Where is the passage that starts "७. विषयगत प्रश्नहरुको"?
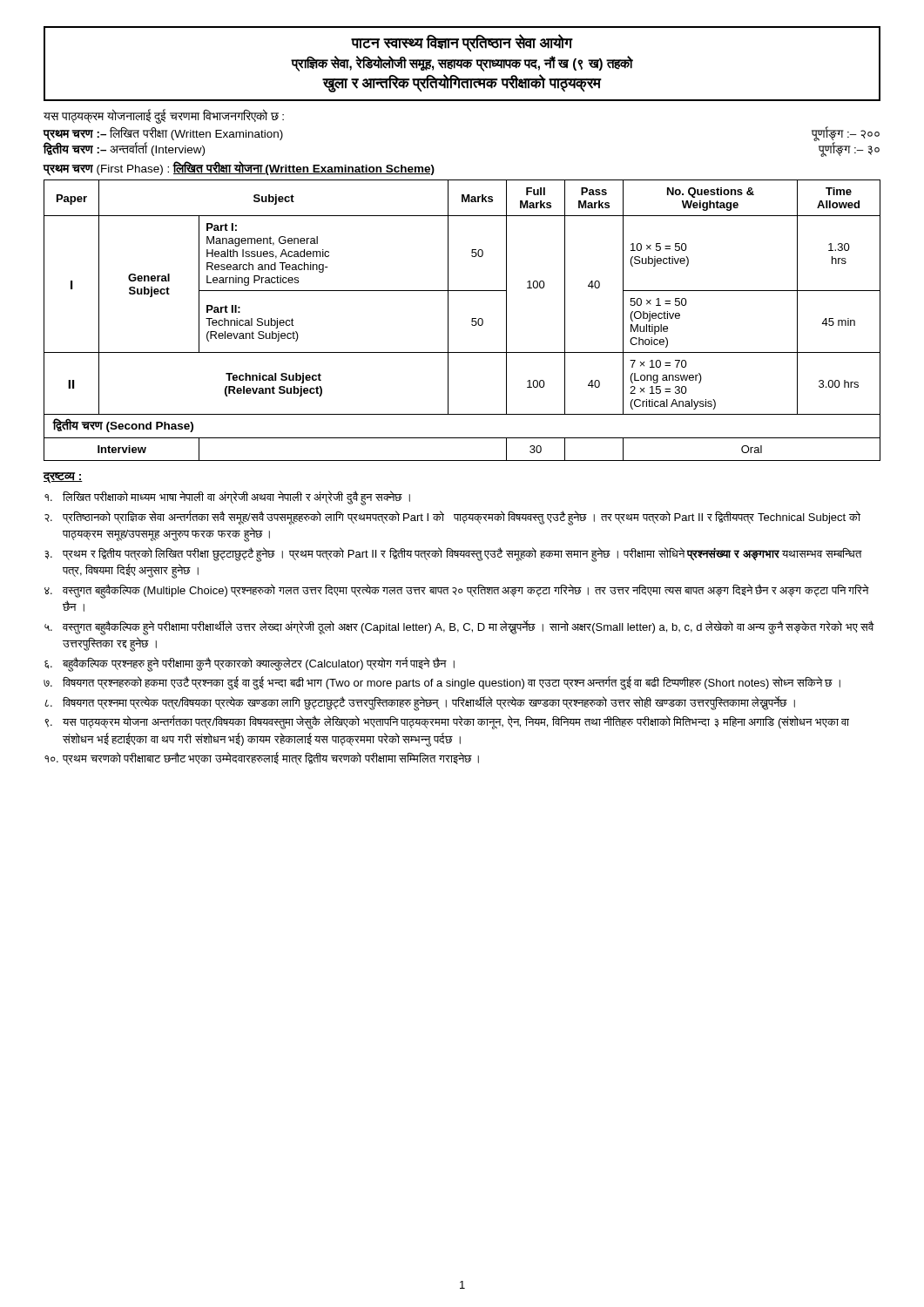 (462, 683)
